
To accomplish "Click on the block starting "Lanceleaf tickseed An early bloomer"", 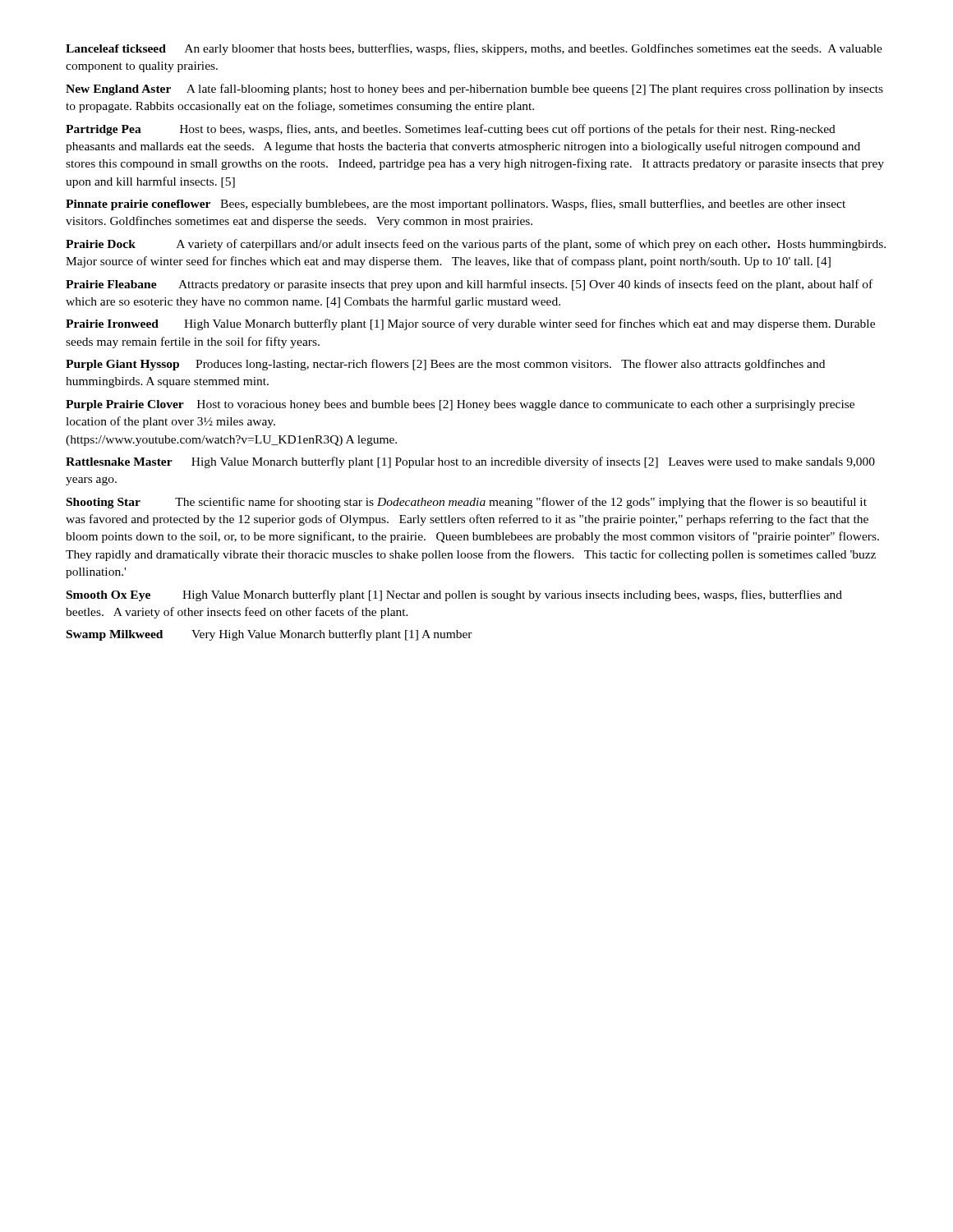I will pos(474,57).
